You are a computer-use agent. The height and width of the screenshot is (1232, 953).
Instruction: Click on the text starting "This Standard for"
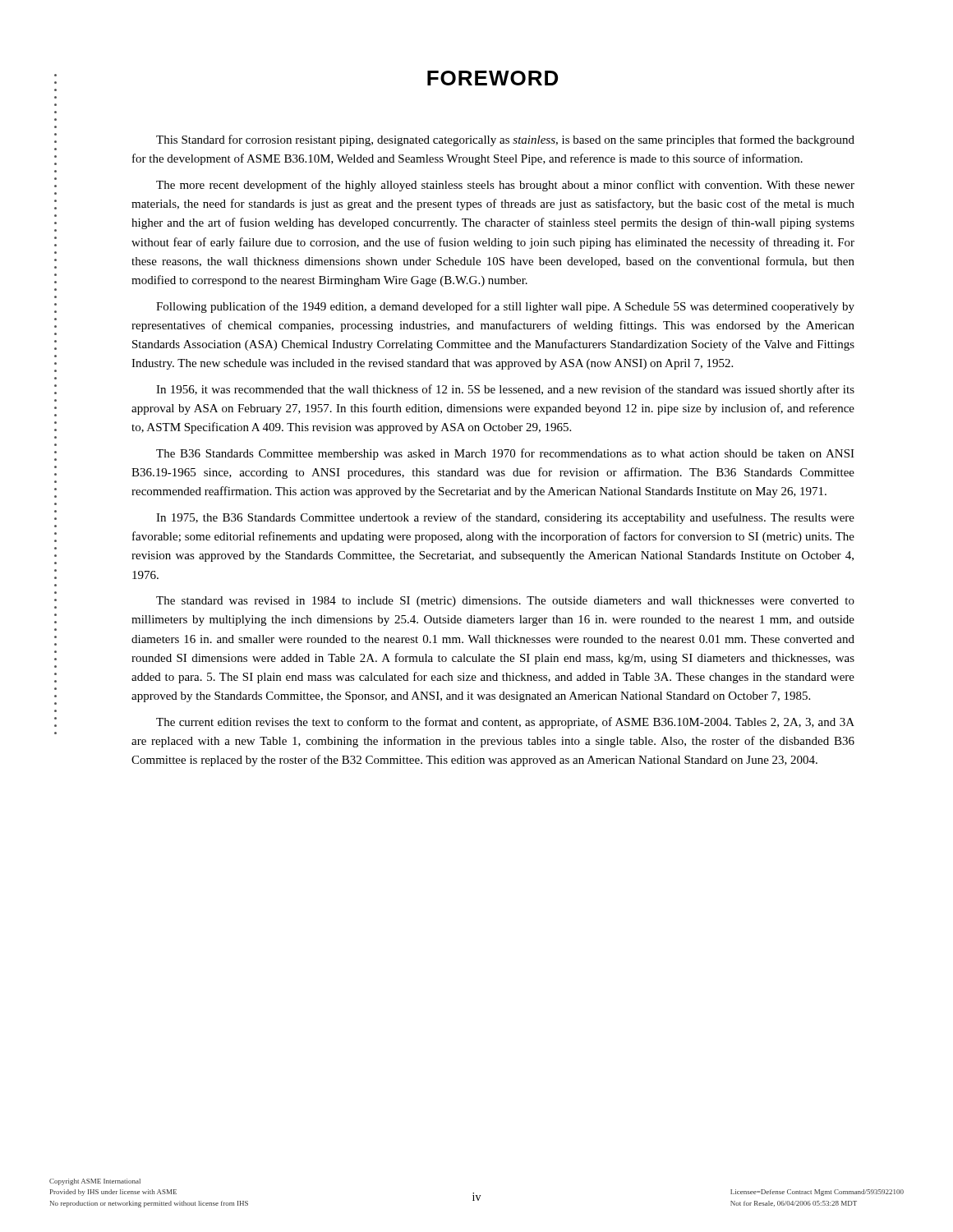click(493, 450)
